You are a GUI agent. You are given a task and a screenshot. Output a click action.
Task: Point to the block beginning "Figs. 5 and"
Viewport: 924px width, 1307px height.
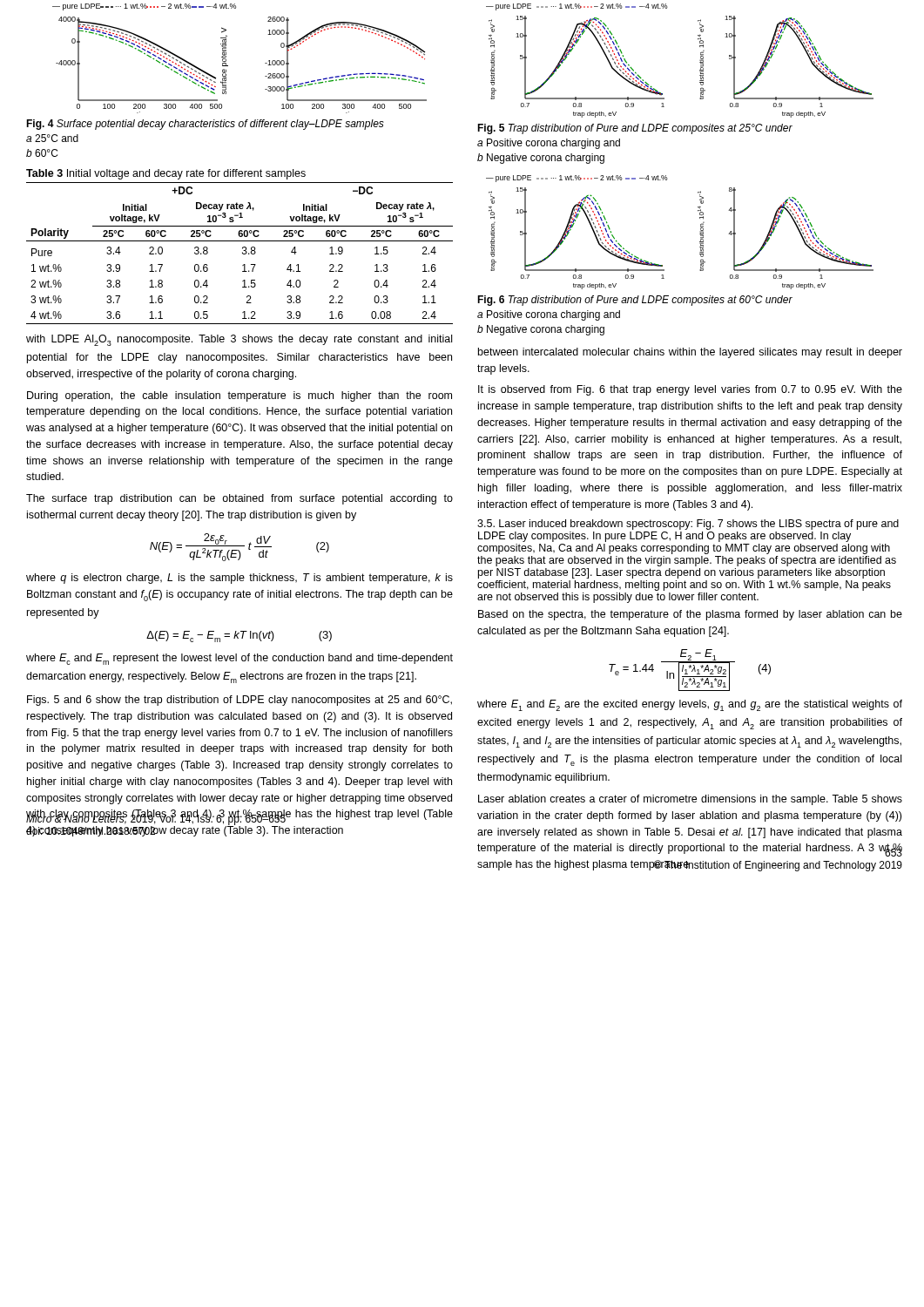tap(240, 765)
